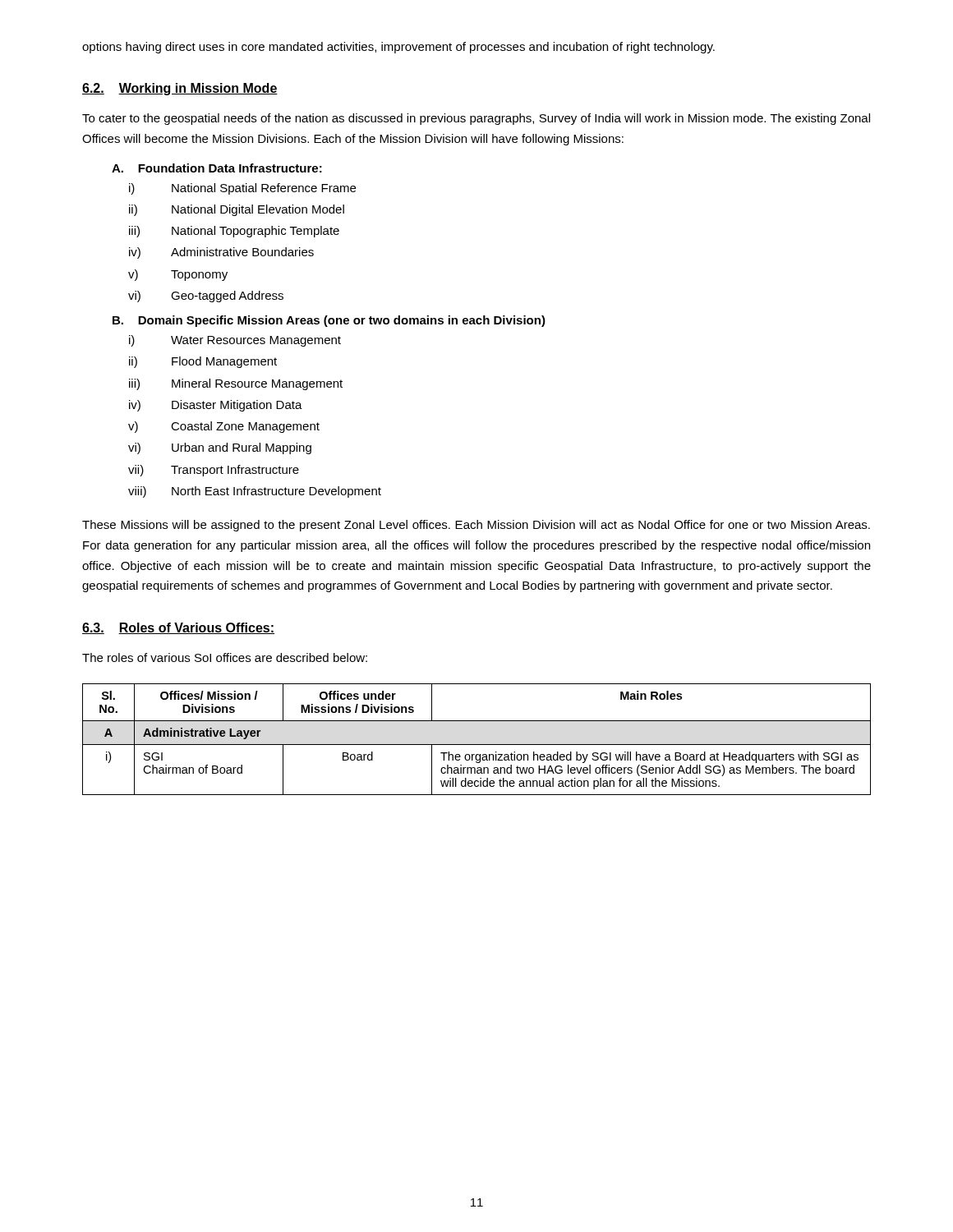The image size is (953, 1232).
Task: Find the passage starting "The roles of various SoI"
Action: pyautogui.click(x=225, y=657)
